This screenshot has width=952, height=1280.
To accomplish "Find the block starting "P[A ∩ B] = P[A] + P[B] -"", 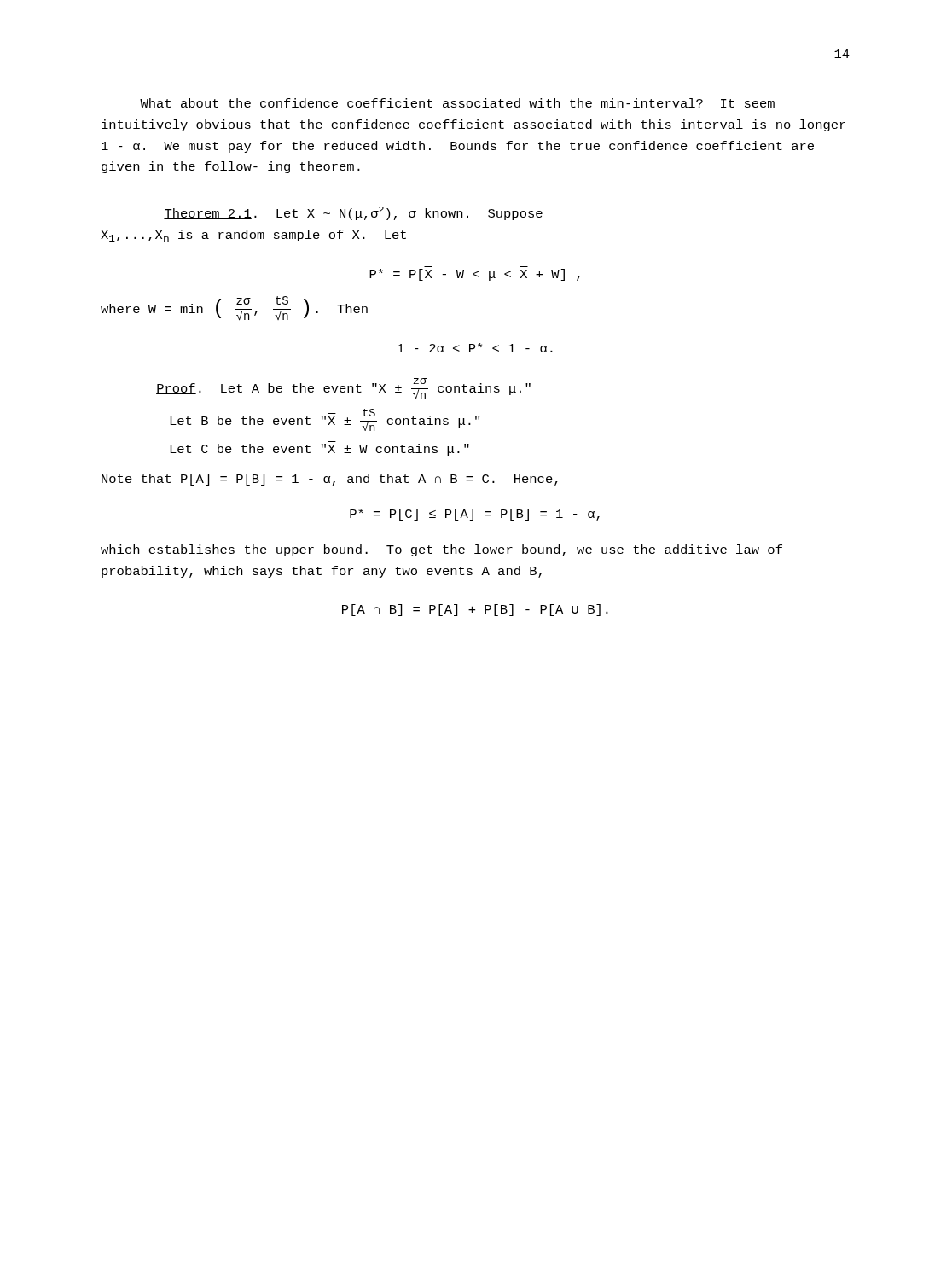I will (476, 610).
